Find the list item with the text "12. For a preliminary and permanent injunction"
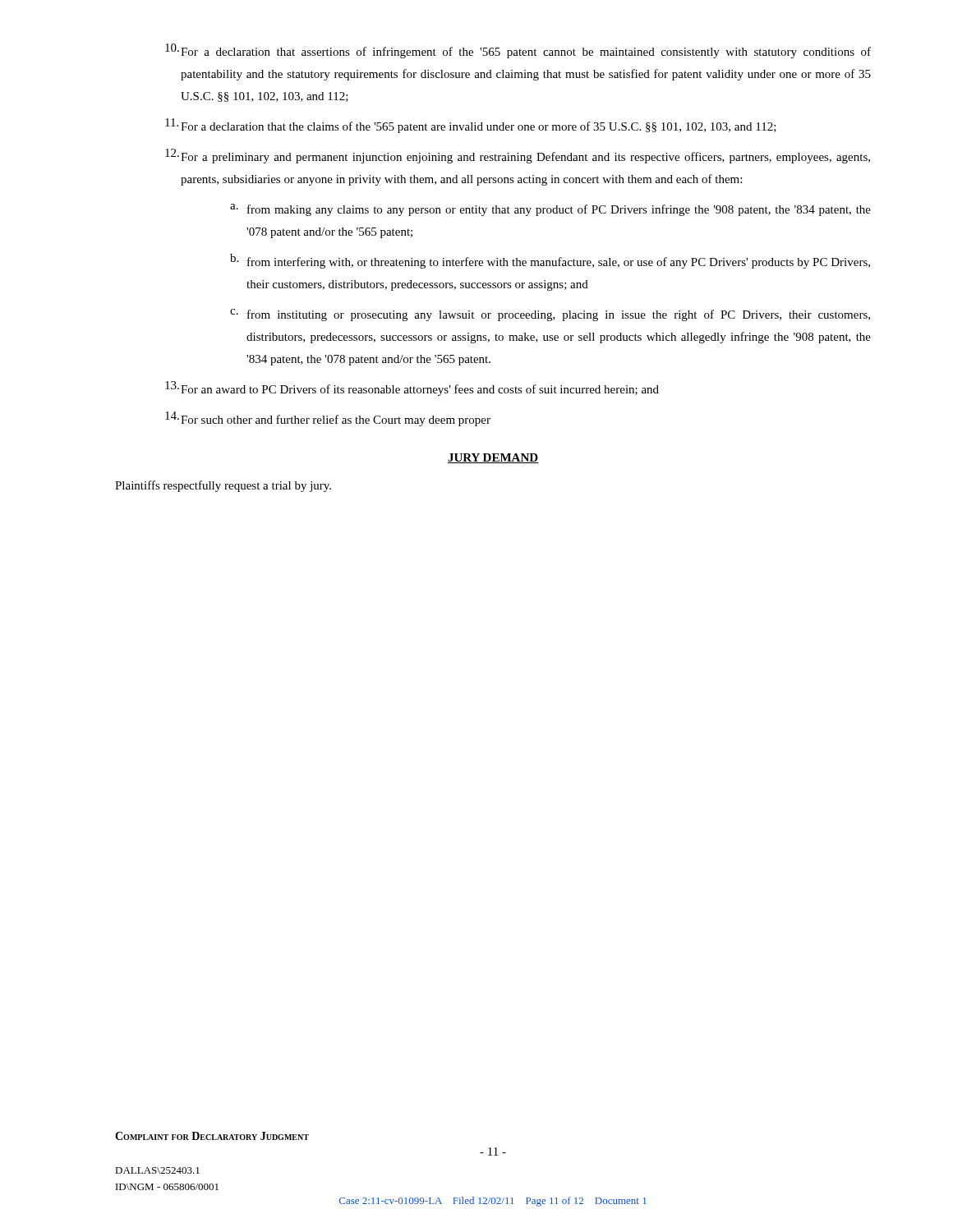Viewport: 953px width, 1232px height. click(493, 168)
